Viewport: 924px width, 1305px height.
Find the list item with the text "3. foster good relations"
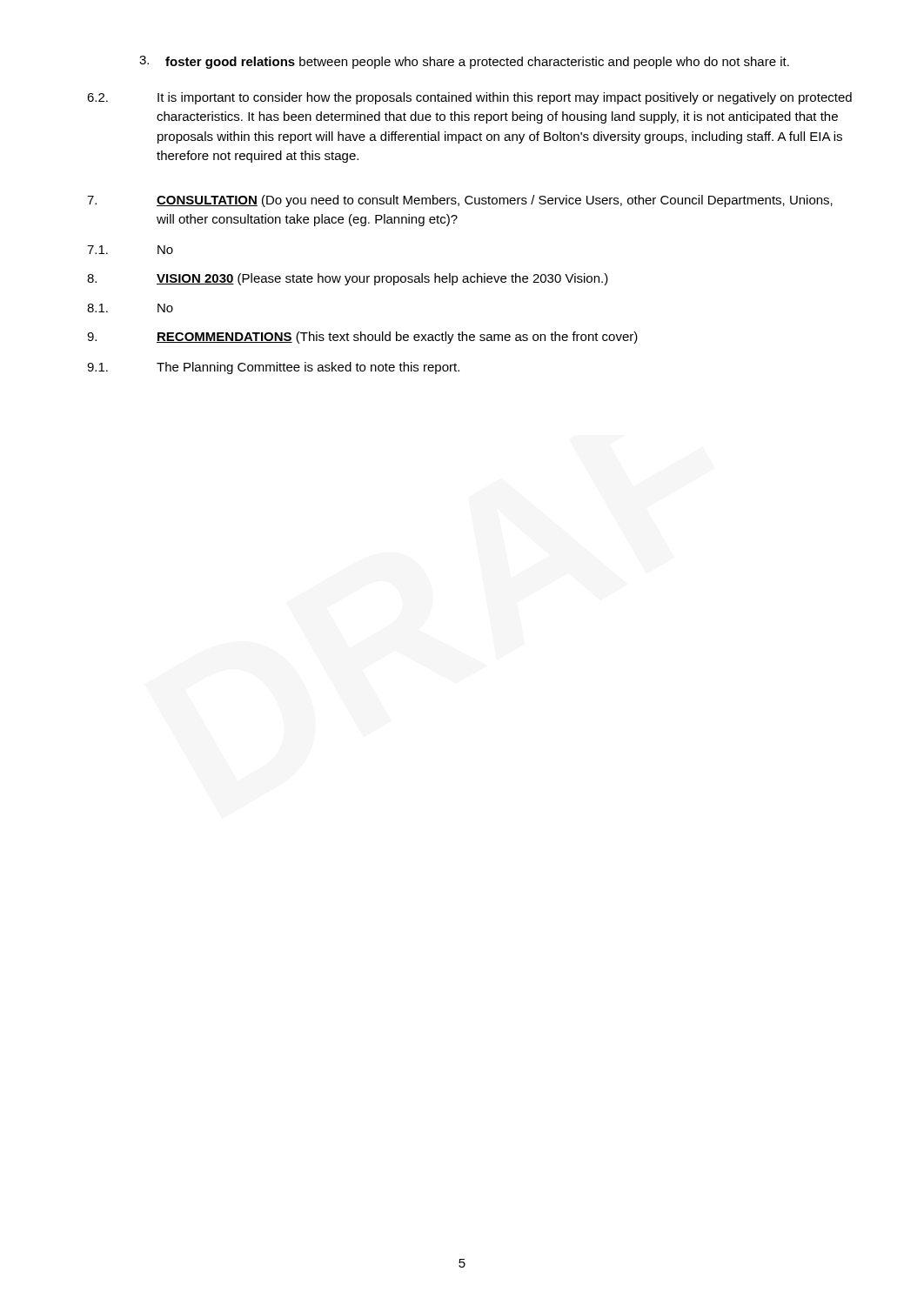(465, 62)
